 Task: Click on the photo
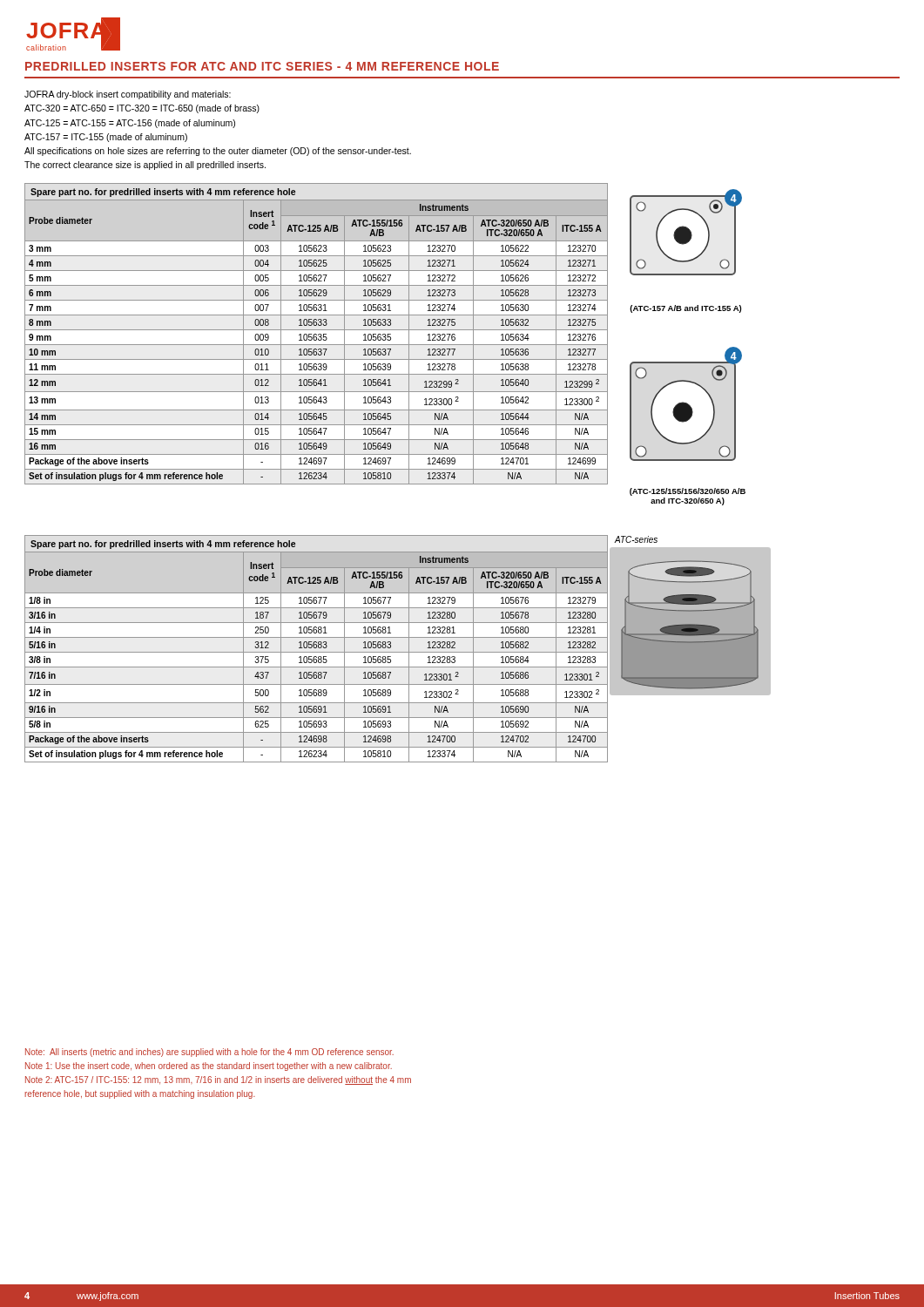tap(690, 621)
